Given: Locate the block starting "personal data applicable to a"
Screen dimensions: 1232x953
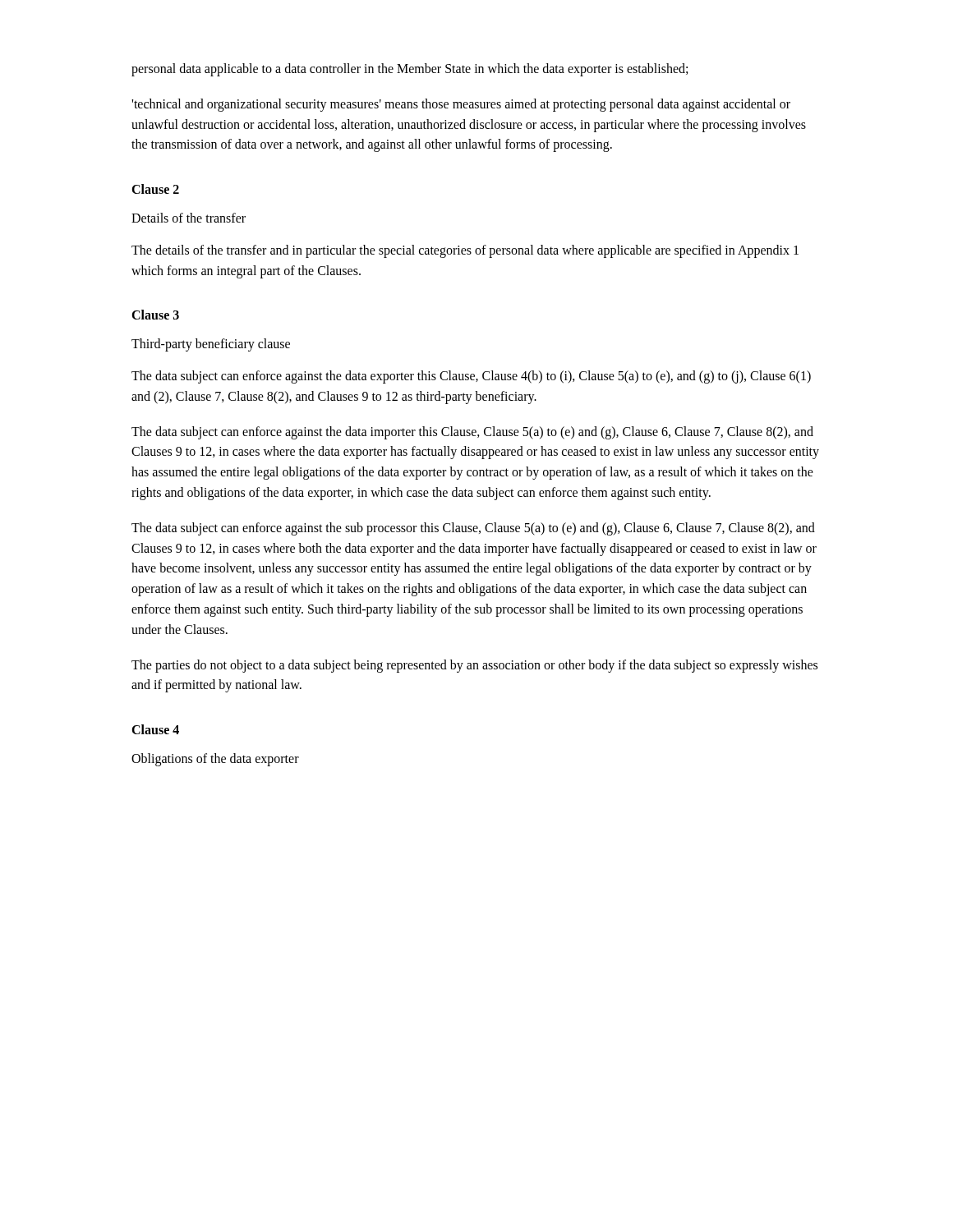Looking at the screenshot, I should point(410,69).
